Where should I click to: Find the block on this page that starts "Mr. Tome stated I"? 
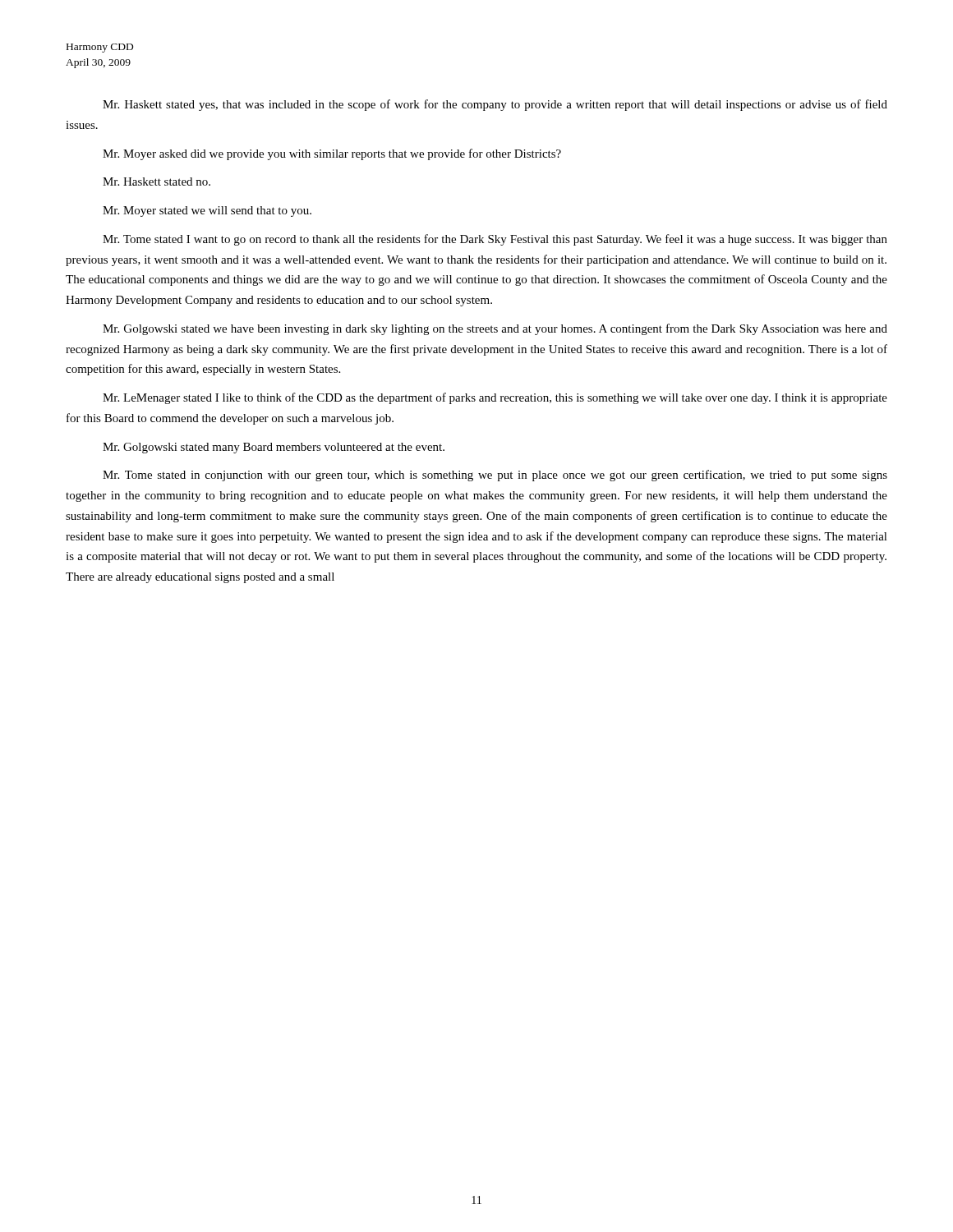tap(476, 269)
